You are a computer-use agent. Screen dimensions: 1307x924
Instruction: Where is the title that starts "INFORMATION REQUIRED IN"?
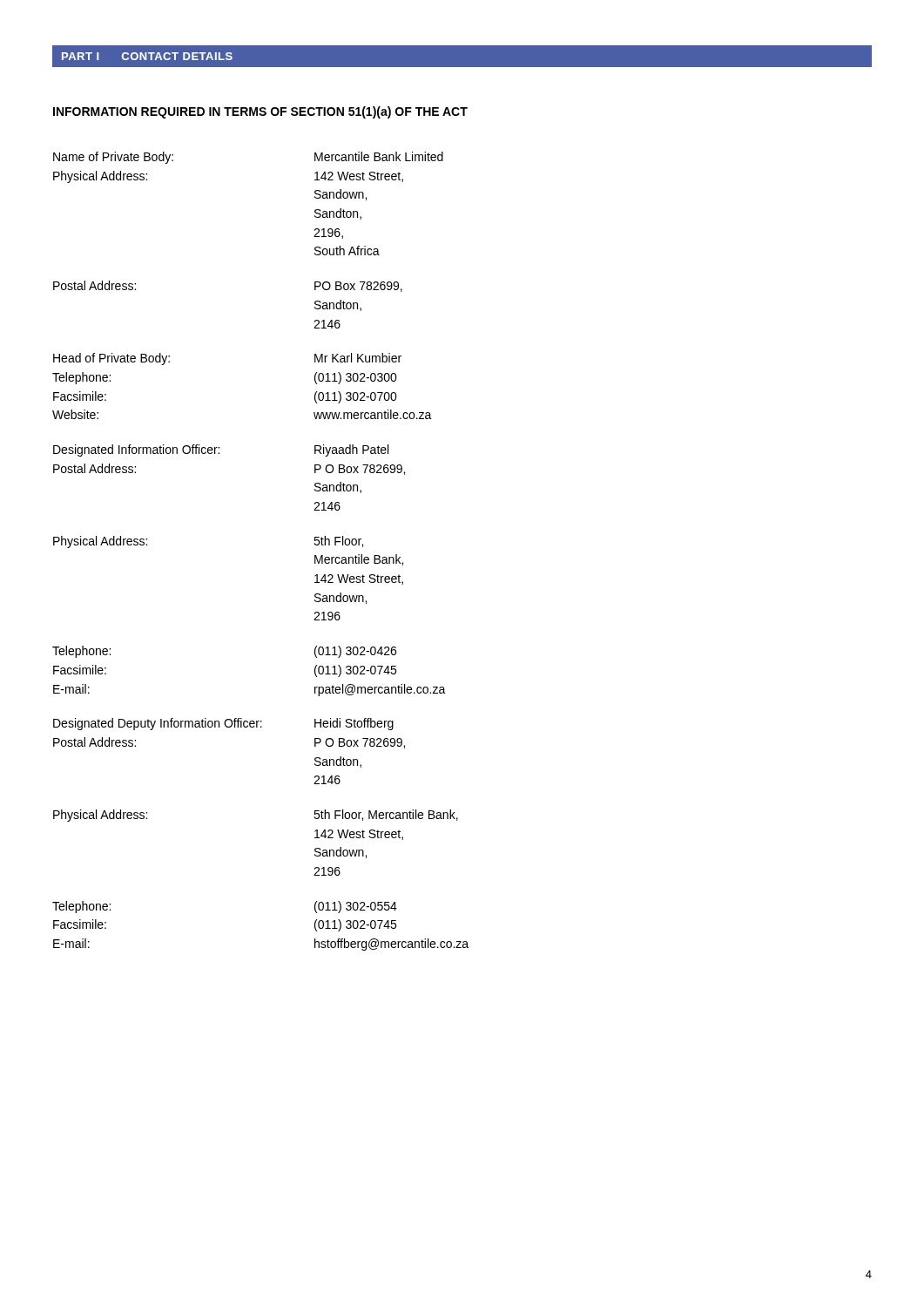click(260, 112)
